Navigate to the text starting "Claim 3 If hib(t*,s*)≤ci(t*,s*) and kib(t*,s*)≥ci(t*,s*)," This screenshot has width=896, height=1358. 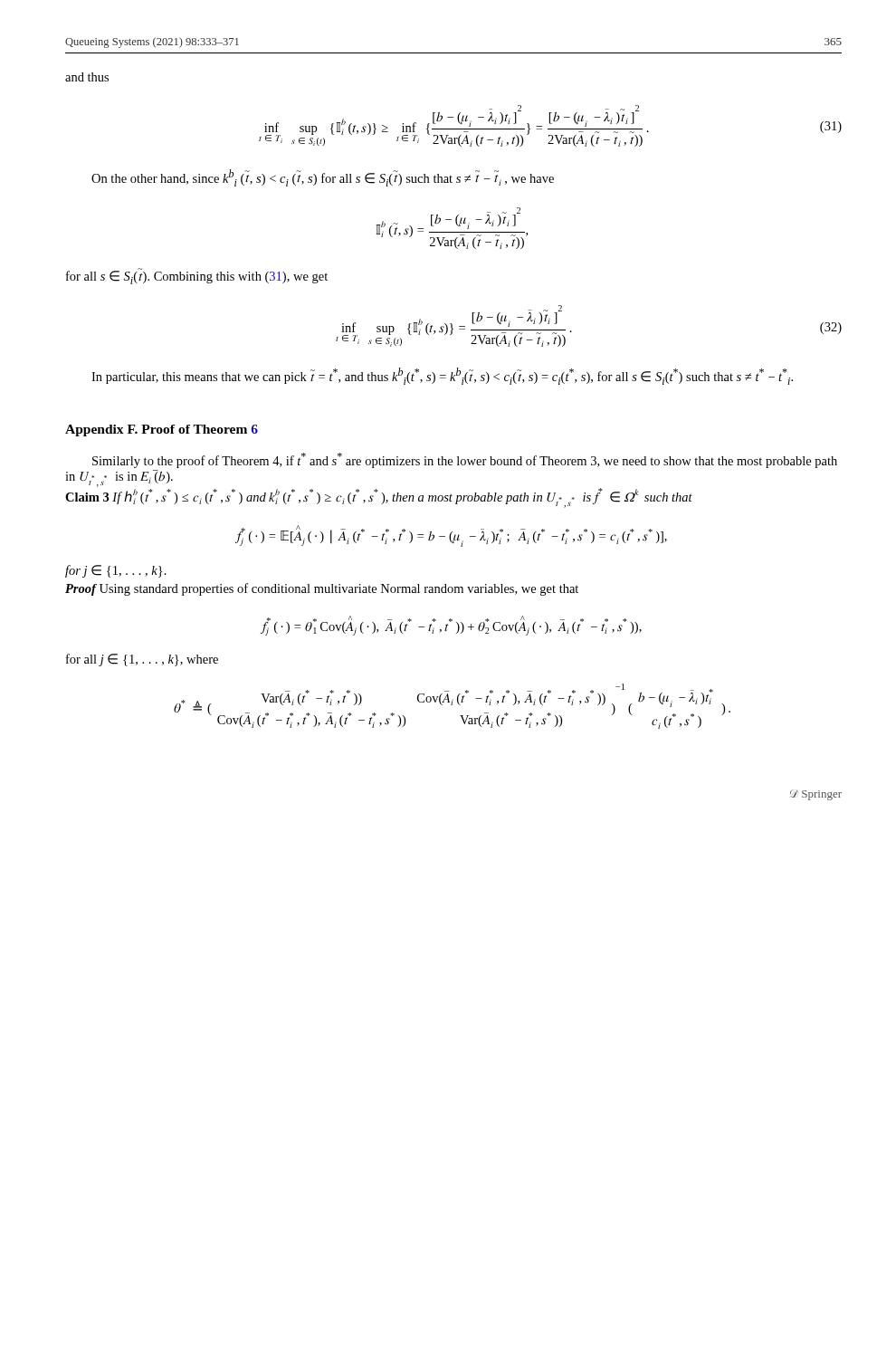[x=379, y=498]
